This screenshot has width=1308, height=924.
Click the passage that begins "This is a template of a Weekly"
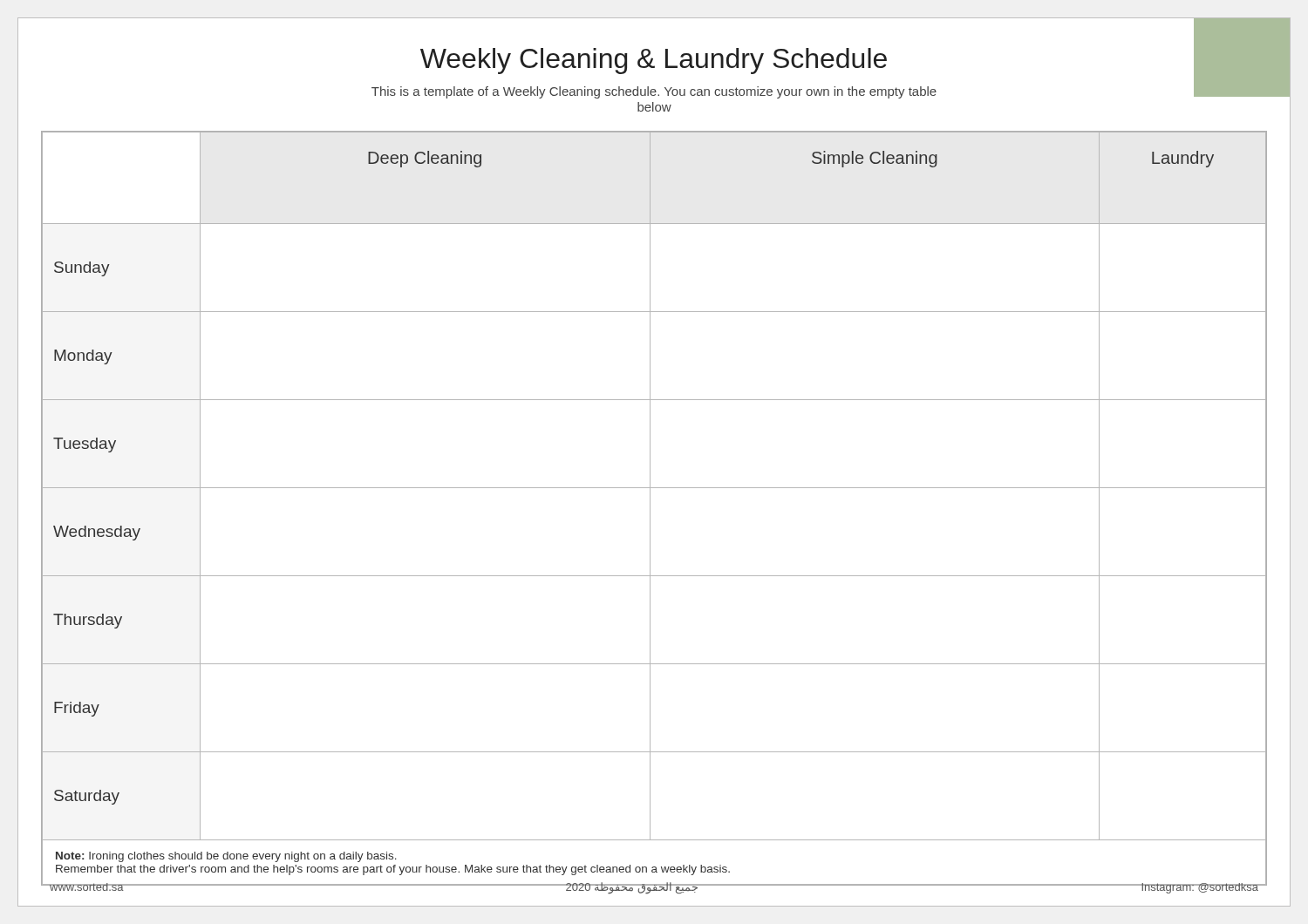[x=654, y=99]
